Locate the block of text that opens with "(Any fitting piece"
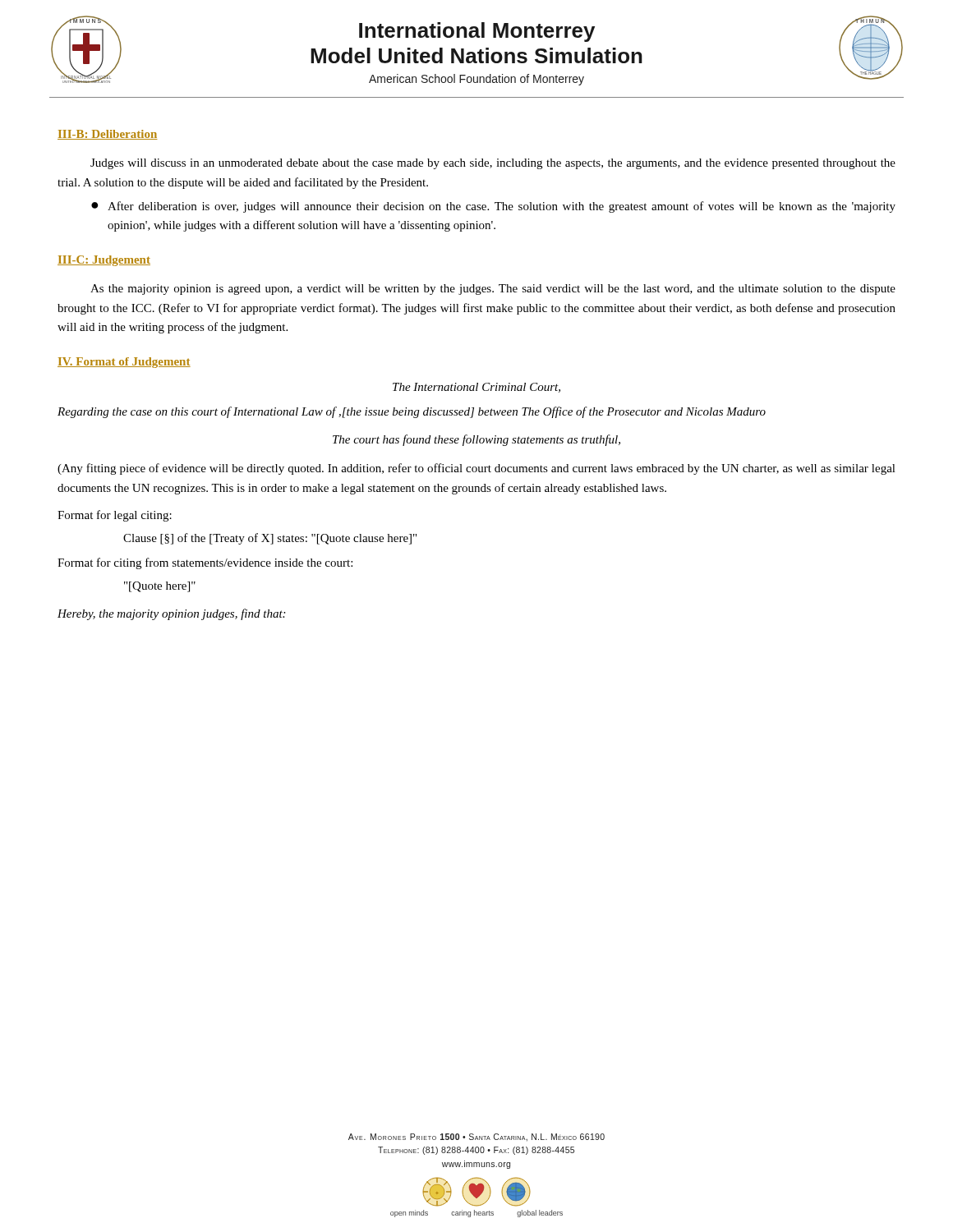 [x=476, y=479]
